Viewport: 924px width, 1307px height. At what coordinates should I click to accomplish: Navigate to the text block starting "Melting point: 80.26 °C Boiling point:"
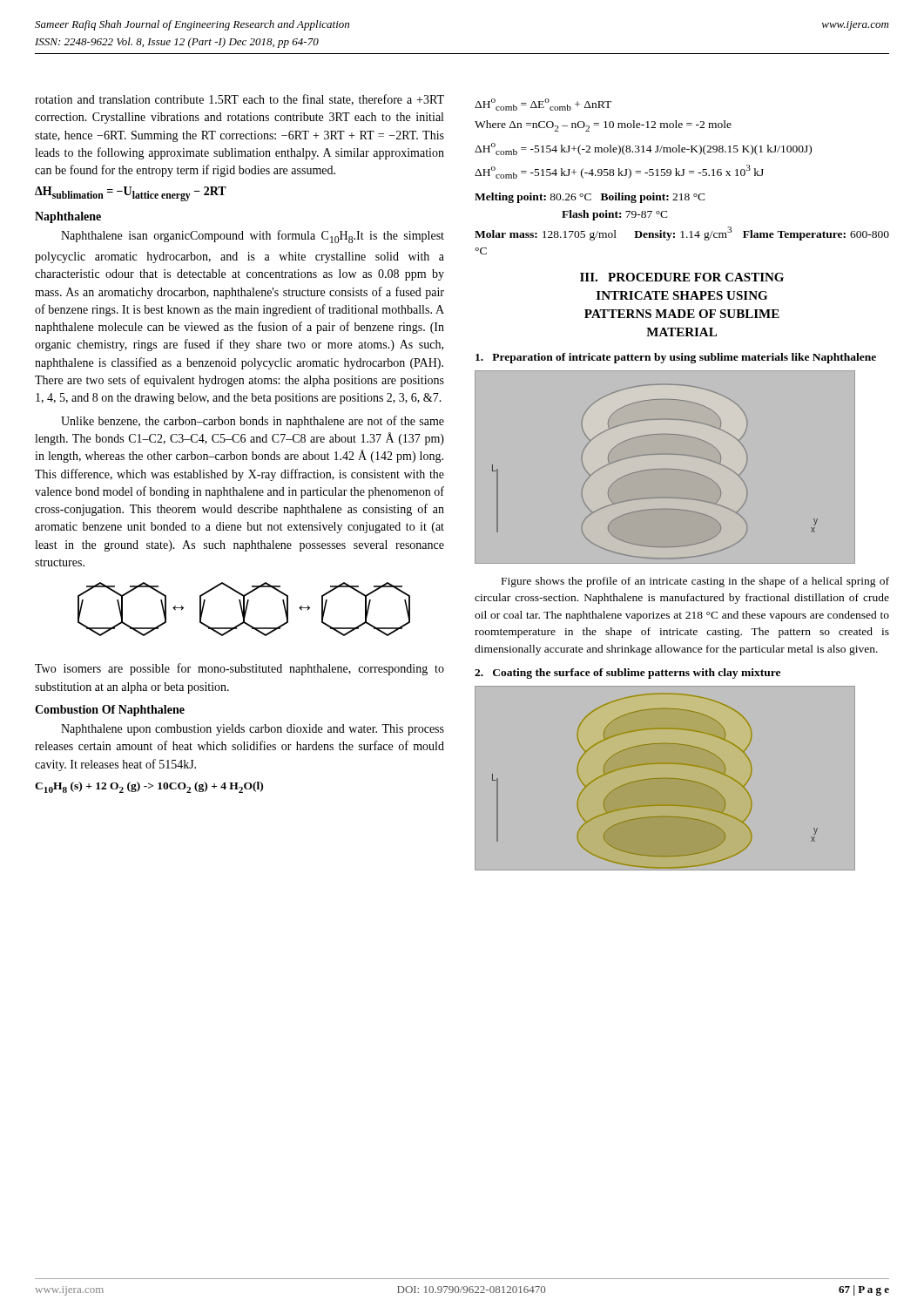click(x=682, y=224)
